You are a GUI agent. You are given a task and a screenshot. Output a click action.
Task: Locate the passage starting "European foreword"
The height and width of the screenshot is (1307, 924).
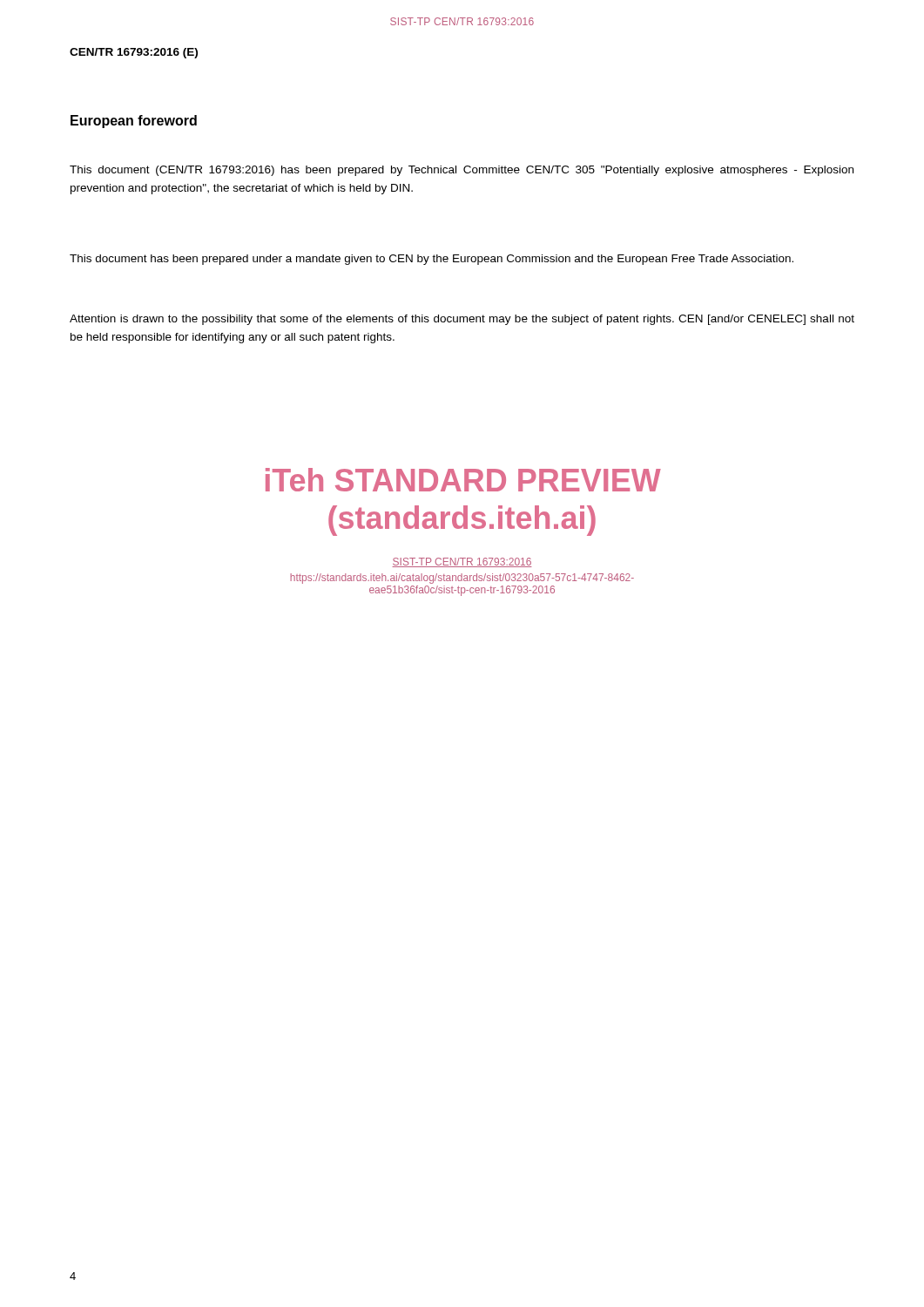pos(134,121)
